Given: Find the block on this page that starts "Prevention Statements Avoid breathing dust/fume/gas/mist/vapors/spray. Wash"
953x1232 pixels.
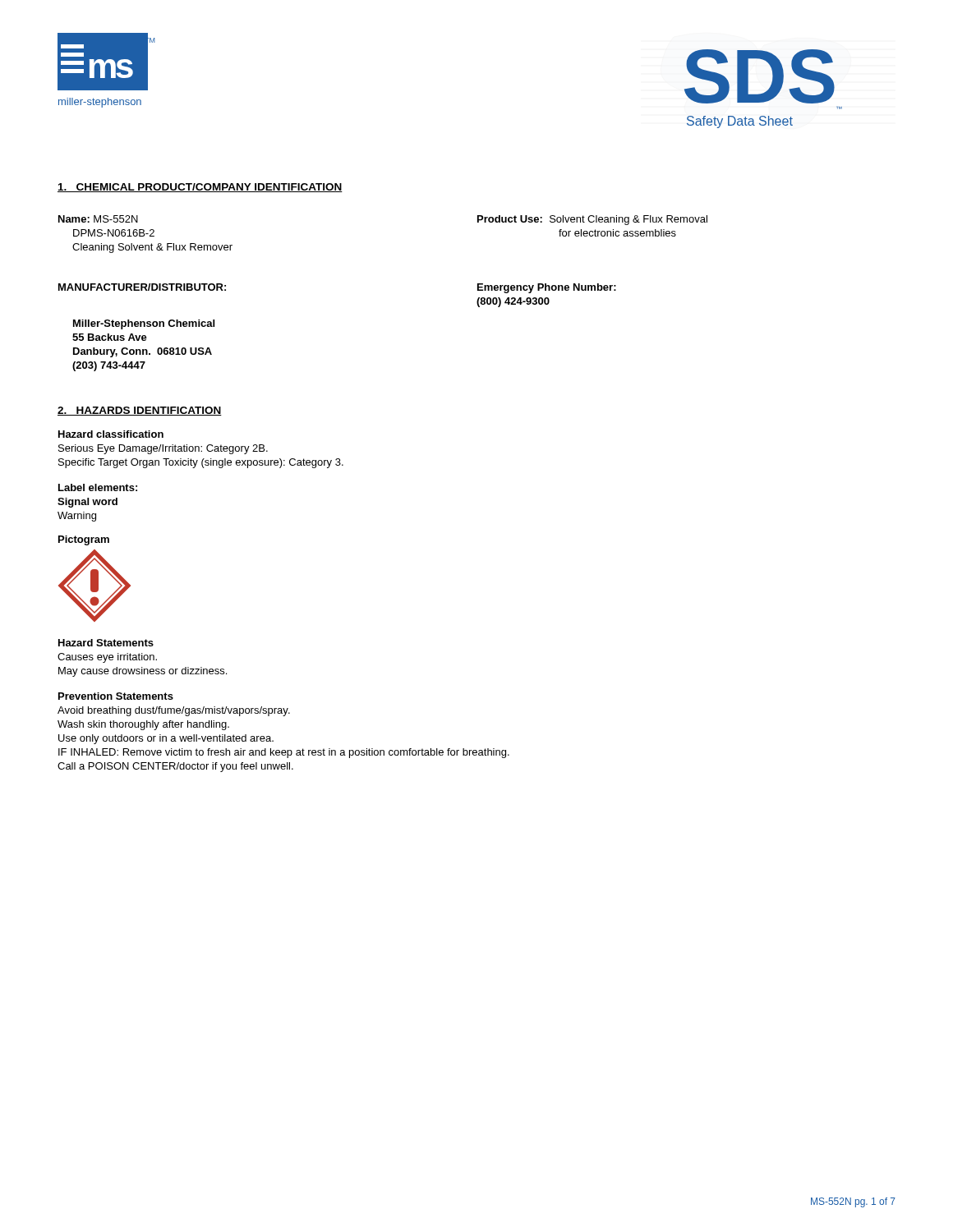Looking at the screenshot, I should 116,696.
